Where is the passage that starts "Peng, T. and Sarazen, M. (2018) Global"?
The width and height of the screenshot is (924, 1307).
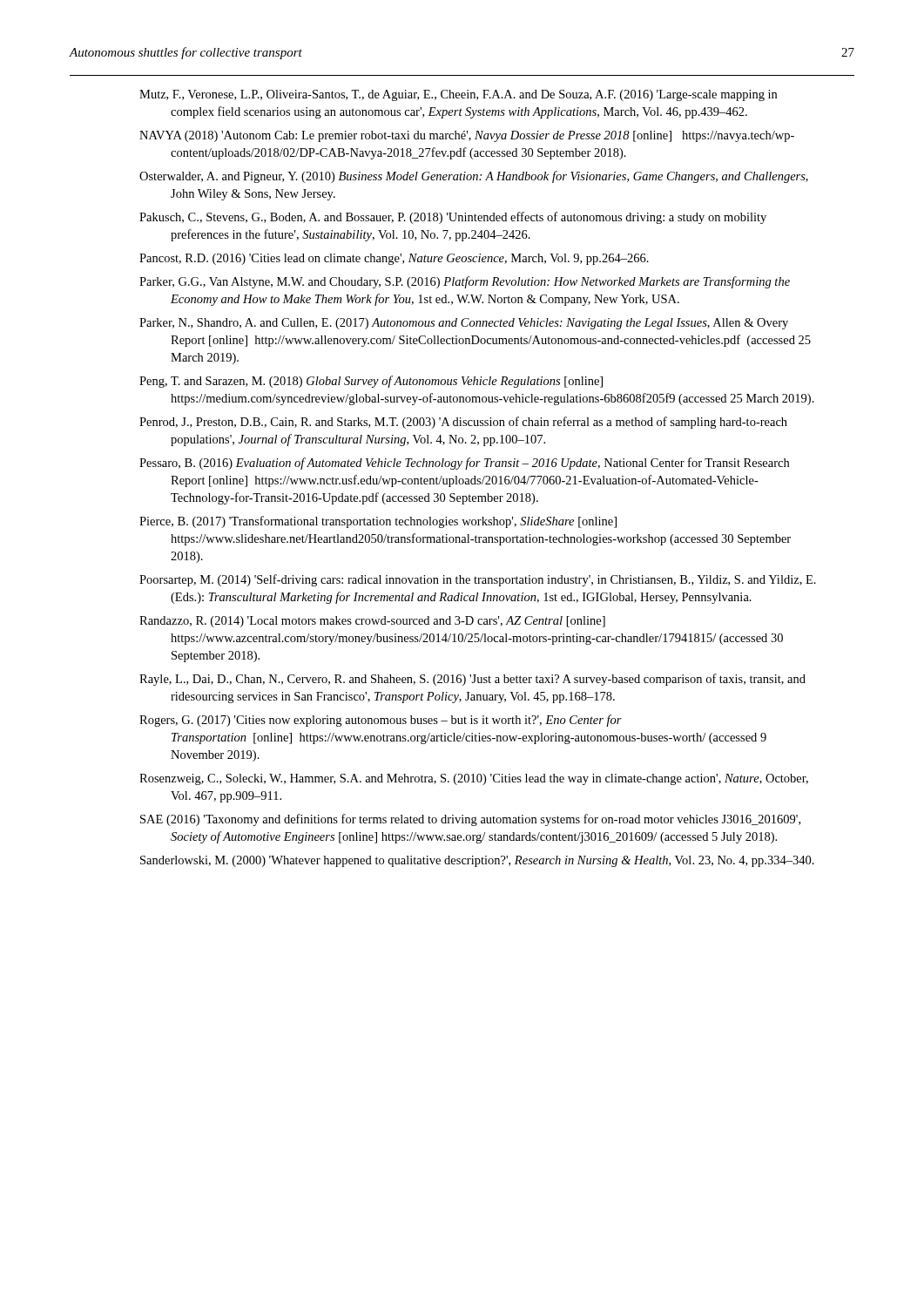coord(477,389)
